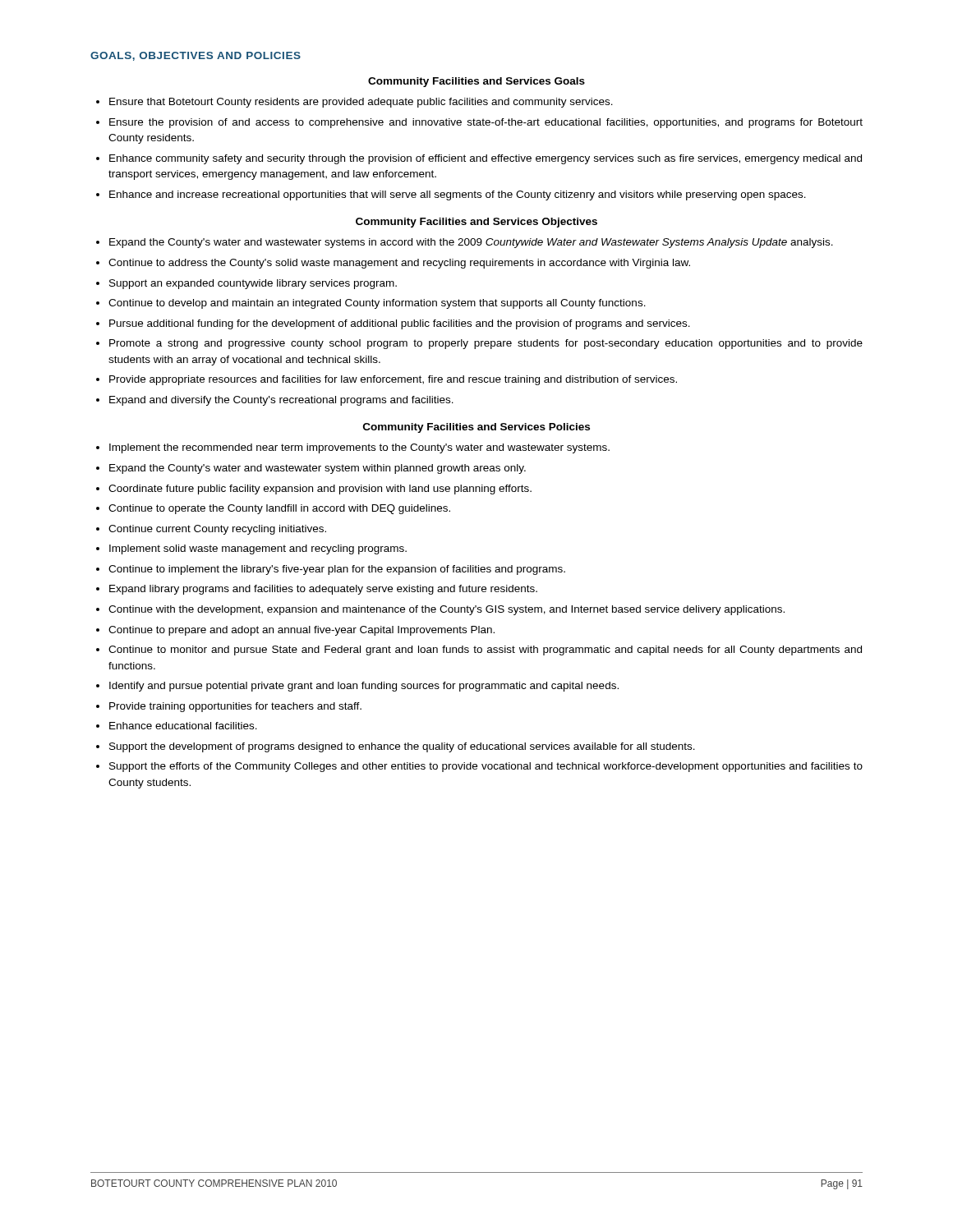The image size is (953, 1232).
Task: Find the block starting "Community Facilities and Services Policies"
Action: coord(476,427)
